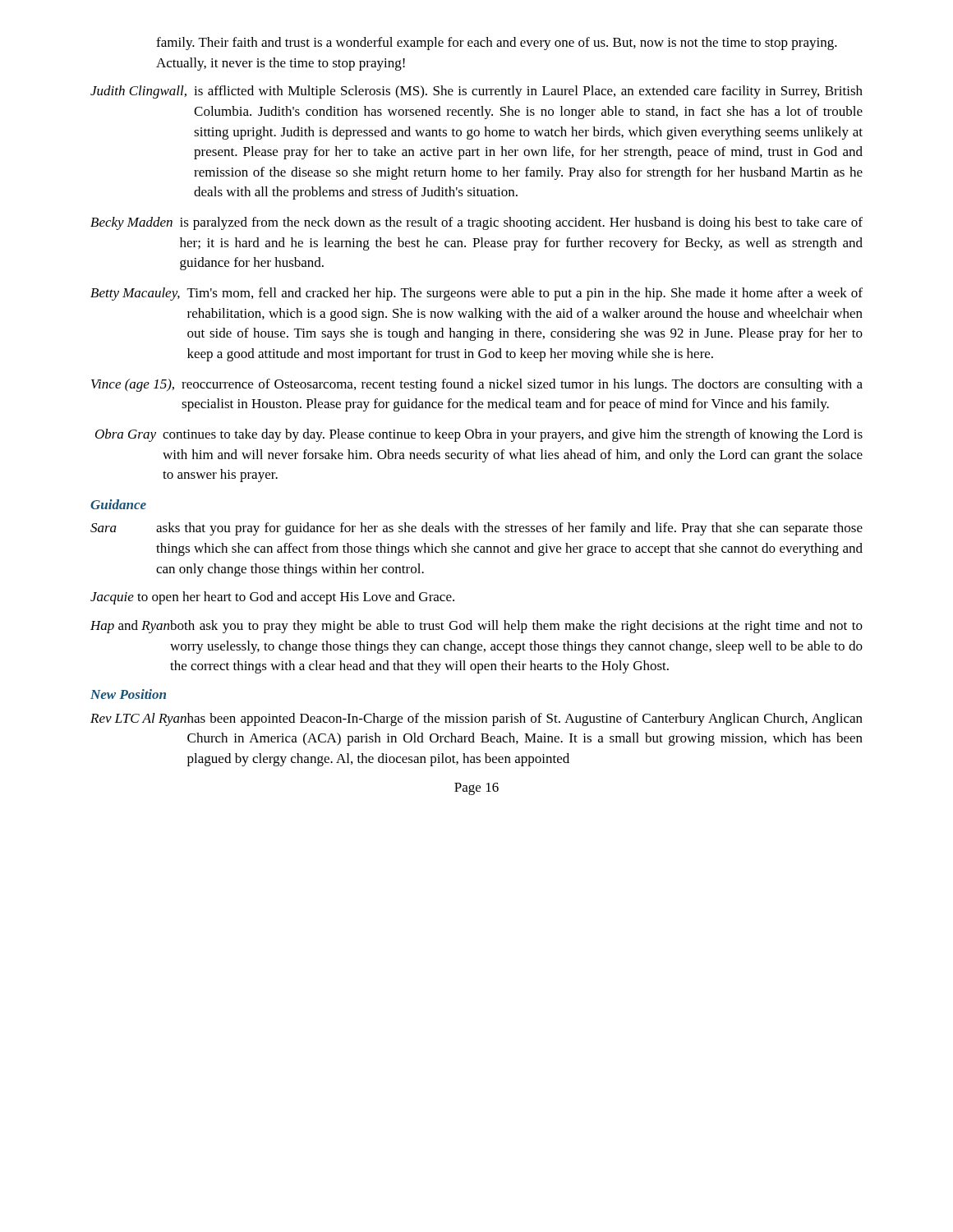Locate the list item that says "Jacquie to open her heart to God"
Viewport: 953px width, 1232px height.
point(273,597)
